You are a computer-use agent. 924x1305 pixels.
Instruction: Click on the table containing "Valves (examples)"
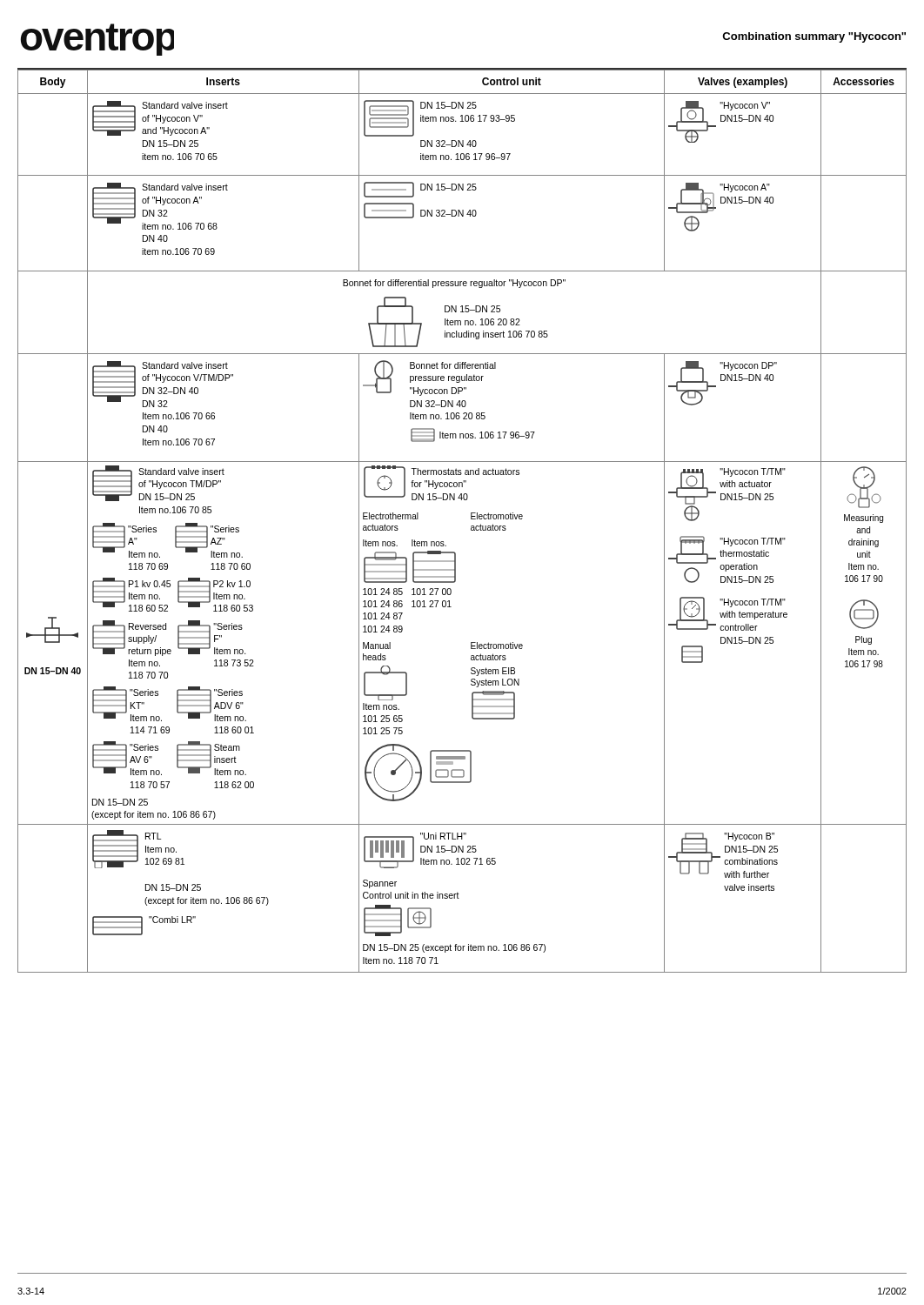(x=462, y=521)
